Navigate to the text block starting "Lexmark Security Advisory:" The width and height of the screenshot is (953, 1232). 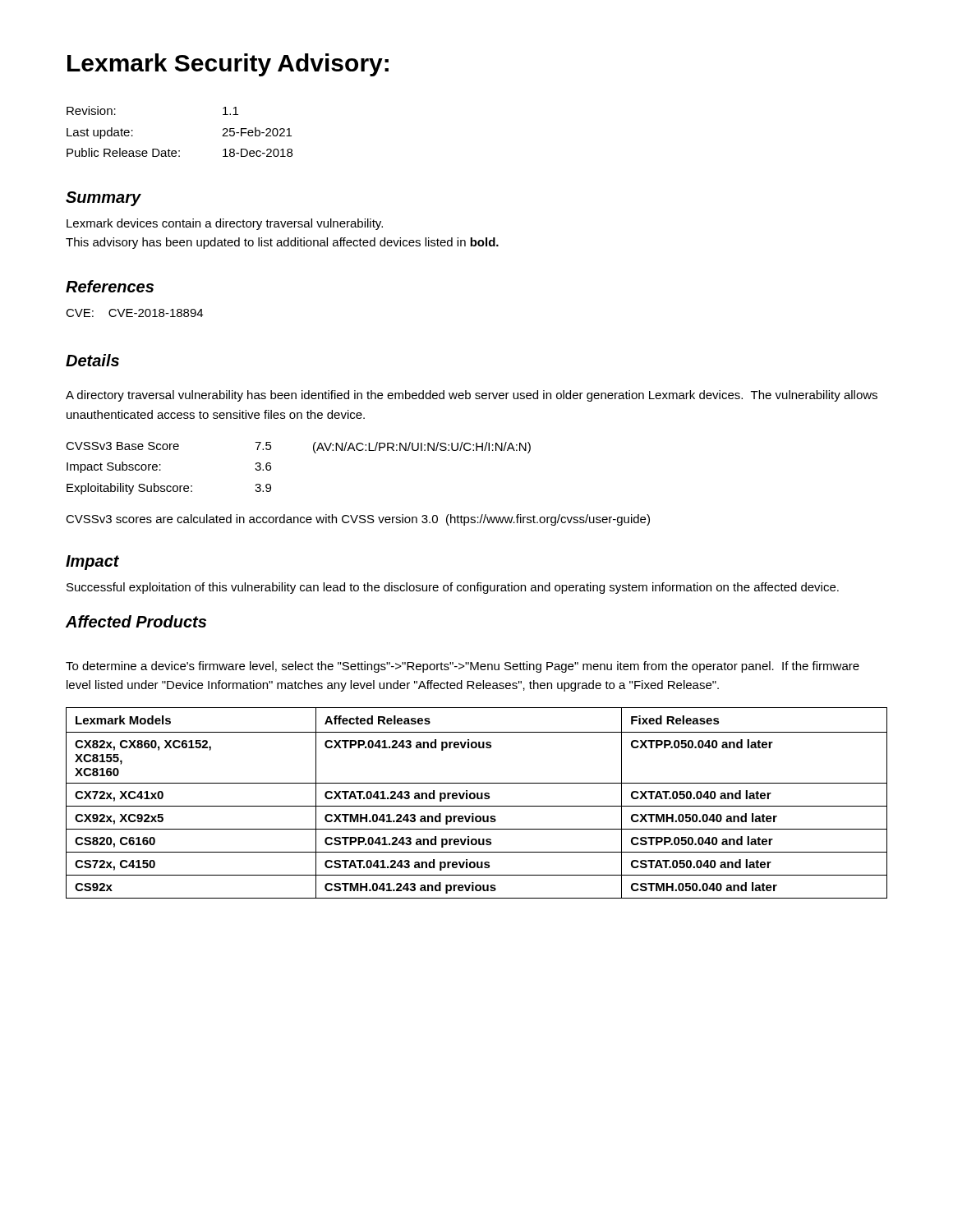click(x=228, y=65)
